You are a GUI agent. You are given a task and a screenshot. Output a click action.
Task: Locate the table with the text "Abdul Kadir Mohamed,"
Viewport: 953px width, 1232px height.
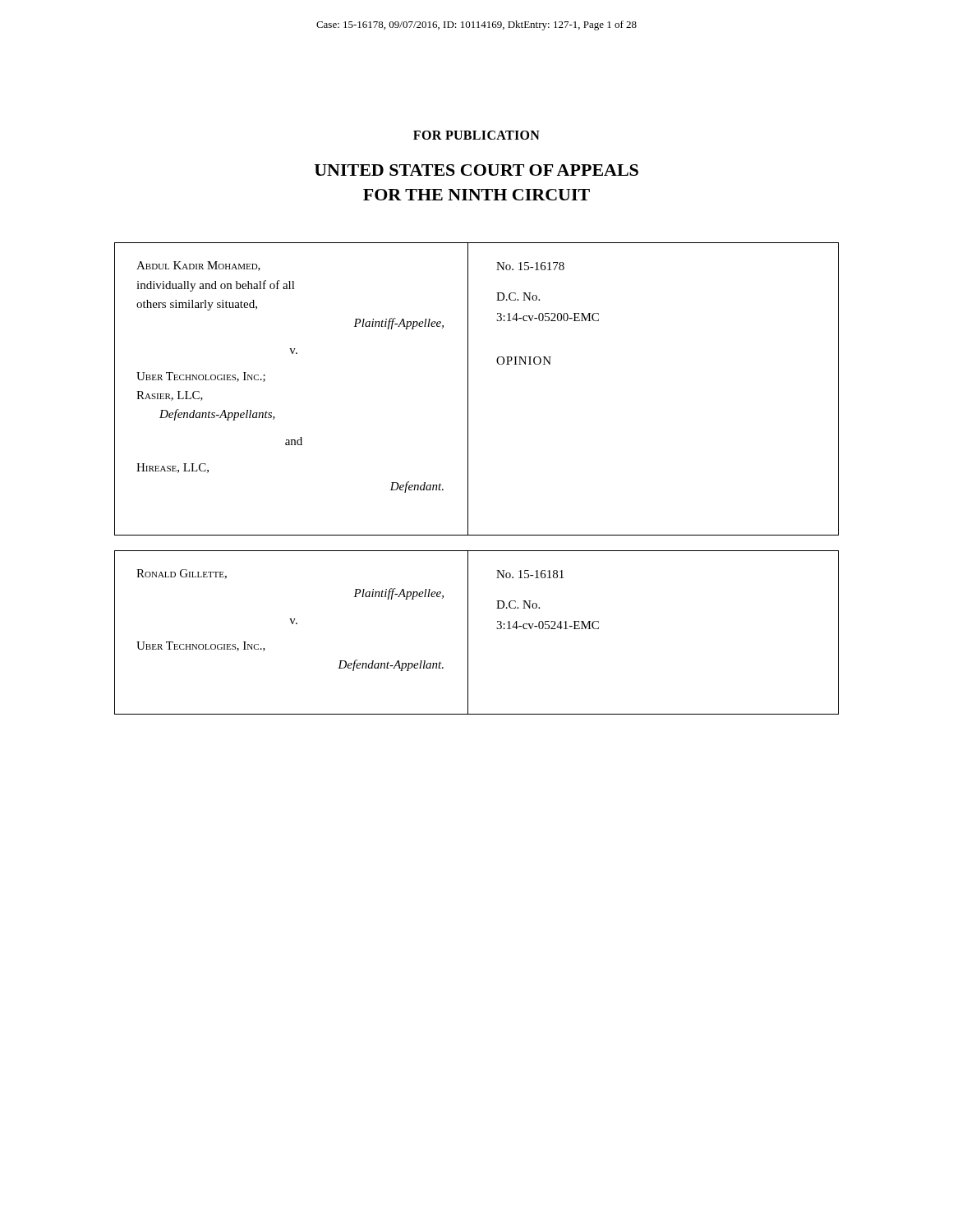(476, 389)
